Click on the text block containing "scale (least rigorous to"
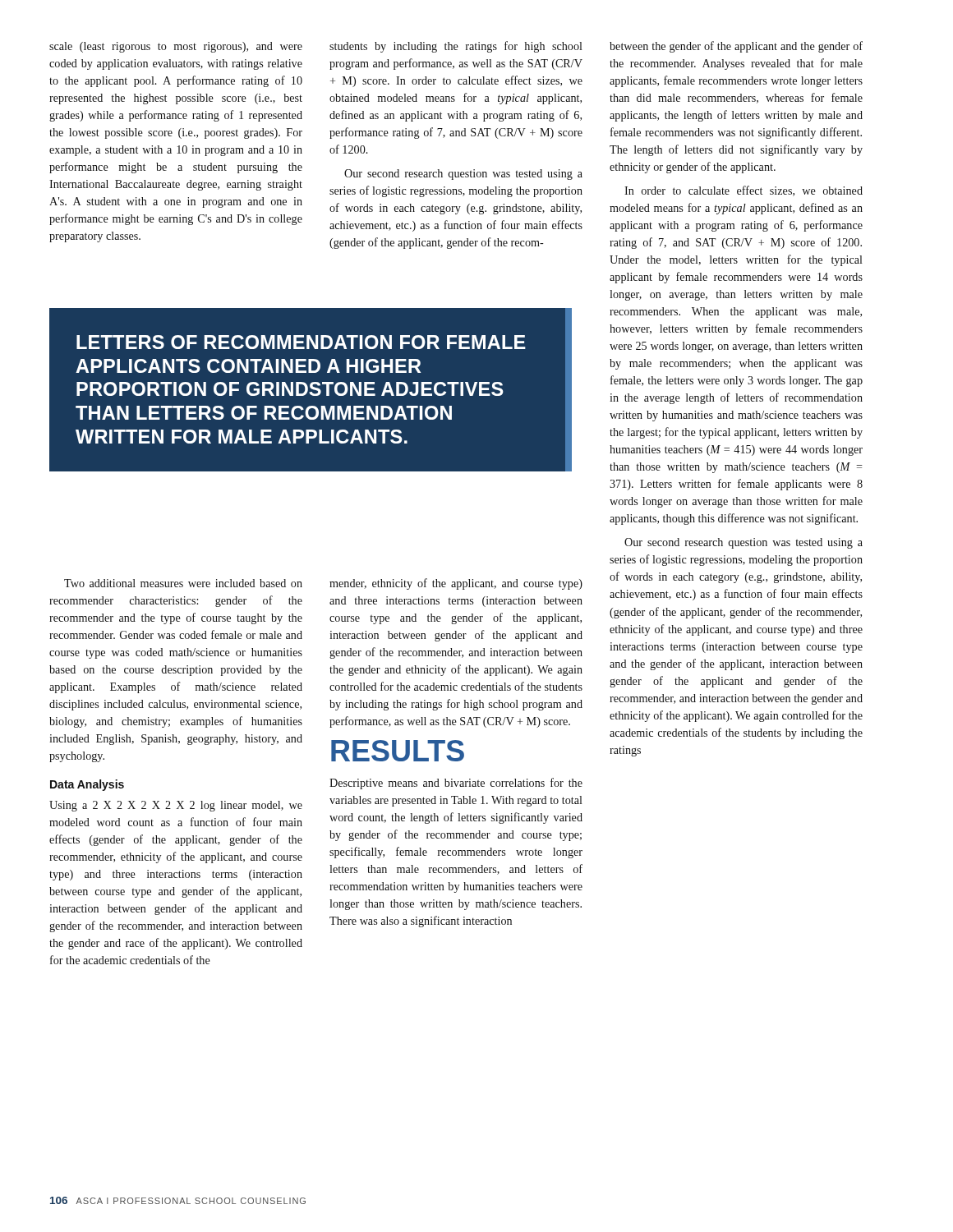Image resolution: width=953 pixels, height=1232 pixels. [x=176, y=141]
